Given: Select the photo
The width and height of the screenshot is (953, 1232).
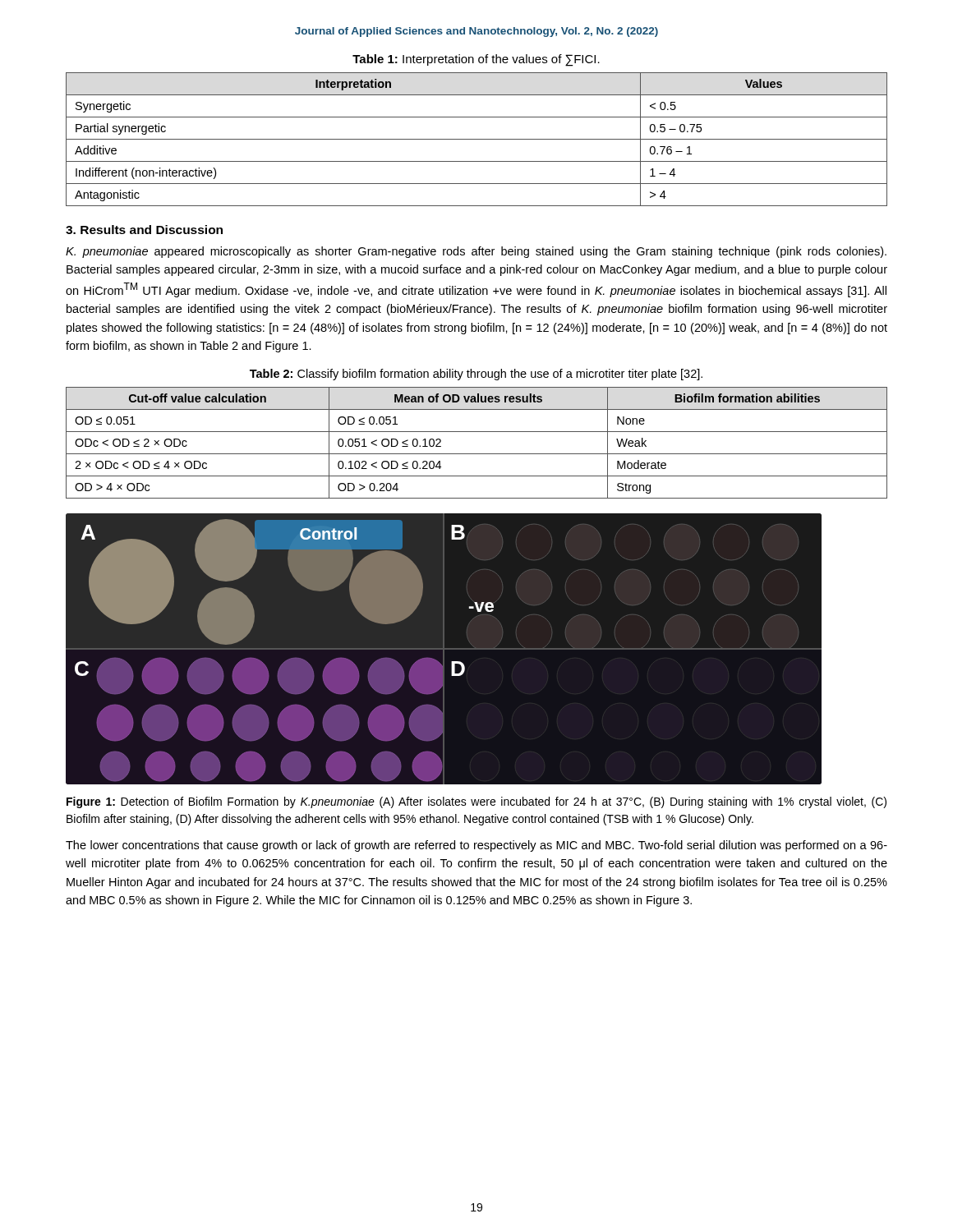Looking at the screenshot, I should point(476,650).
